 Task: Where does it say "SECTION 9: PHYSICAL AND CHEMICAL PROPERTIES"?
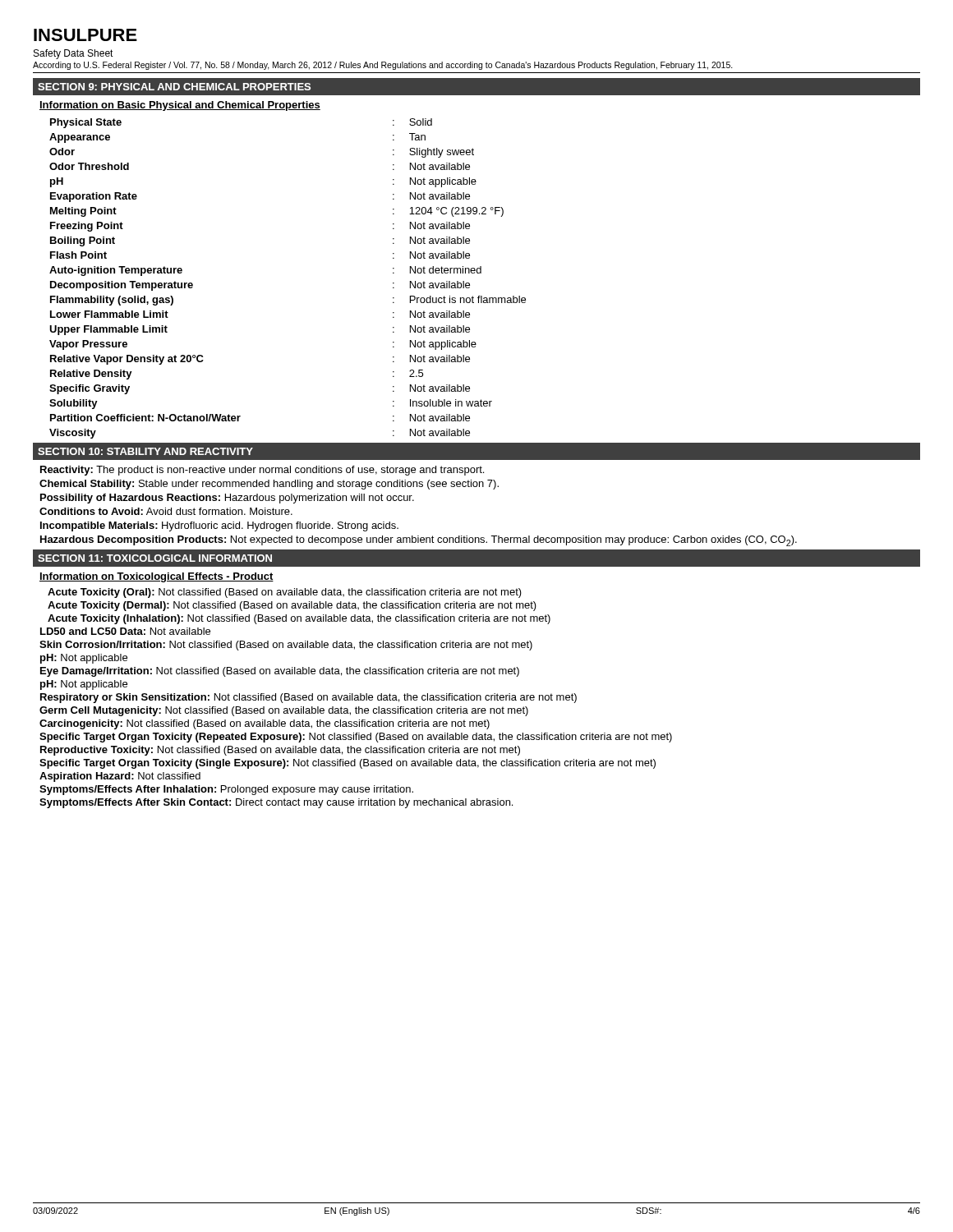click(x=174, y=87)
